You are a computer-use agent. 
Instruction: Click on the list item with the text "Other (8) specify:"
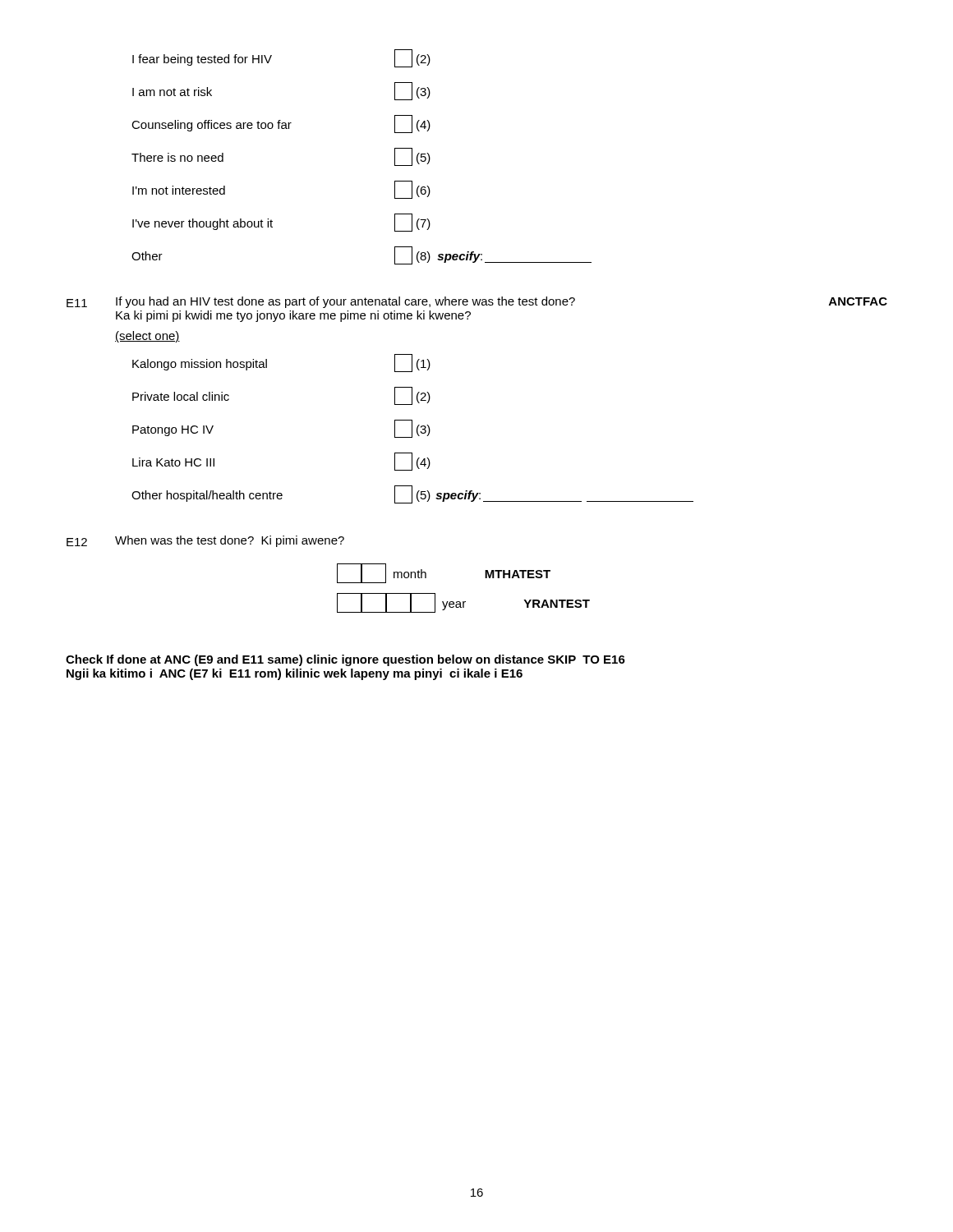[146, 255]
